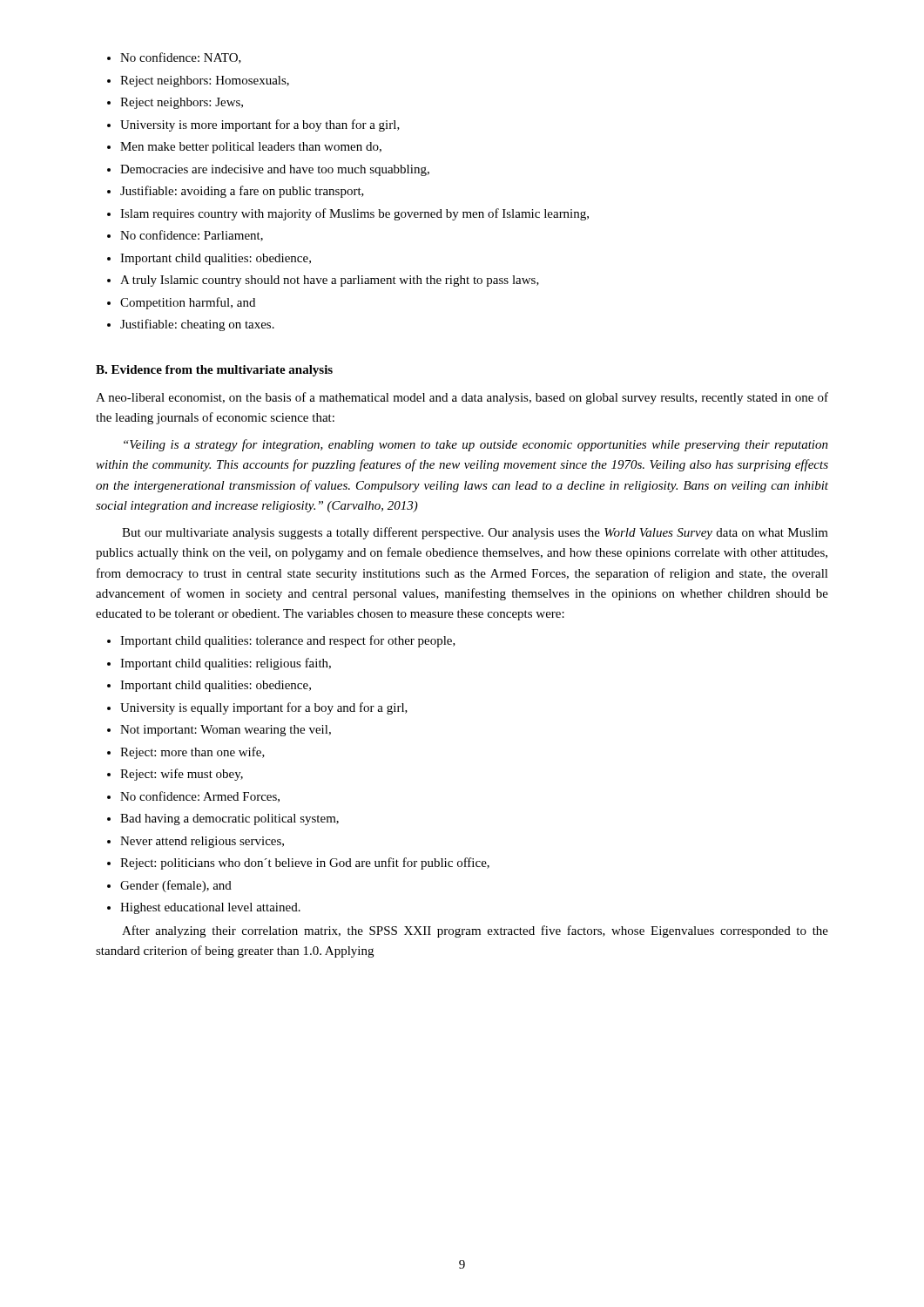Navigate to the block starting "Not important: Woman wearing the veil,"
The width and height of the screenshot is (924, 1307).
pos(226,731)
